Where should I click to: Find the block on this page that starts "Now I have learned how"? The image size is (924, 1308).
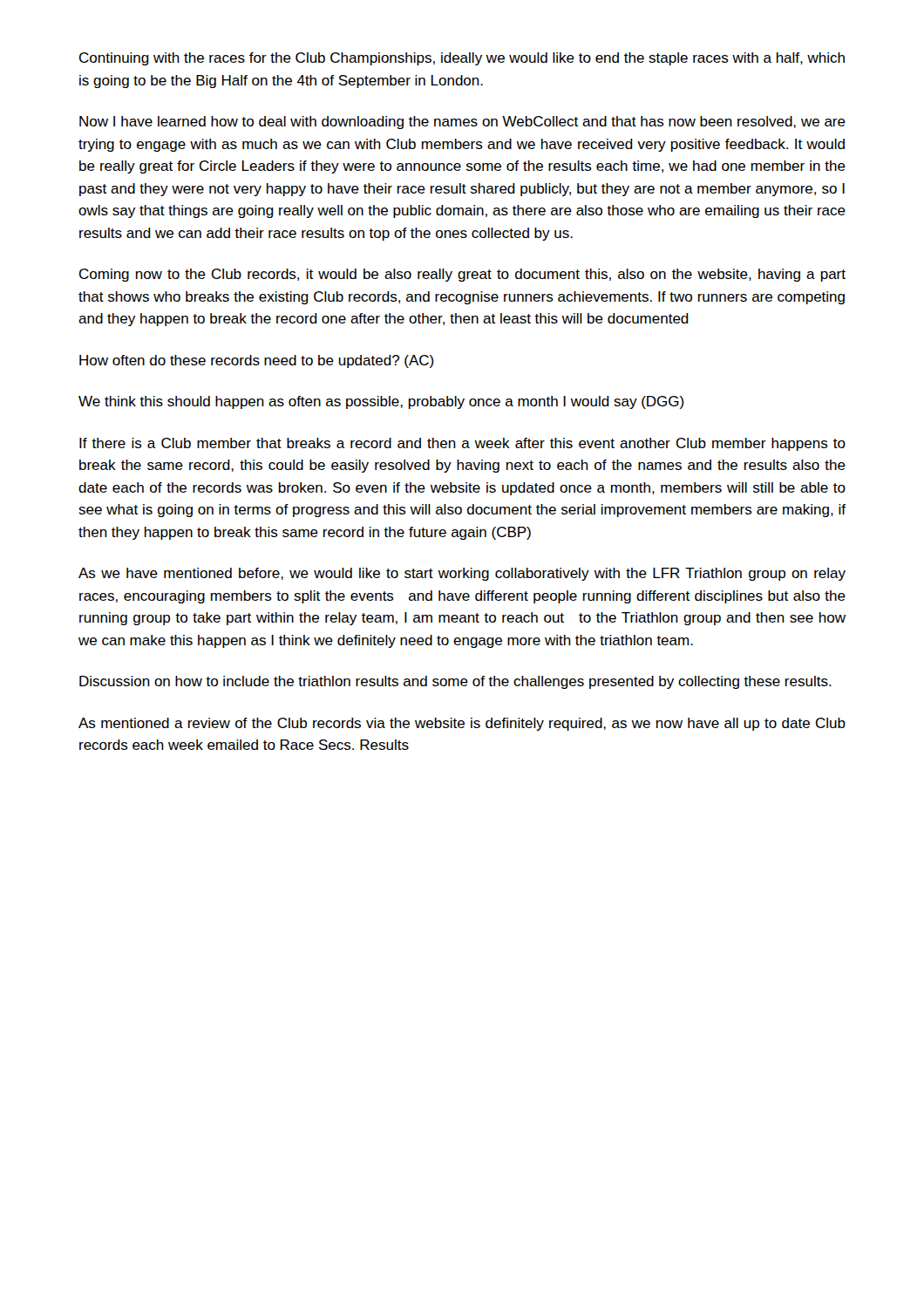click(x=462, y=177)
